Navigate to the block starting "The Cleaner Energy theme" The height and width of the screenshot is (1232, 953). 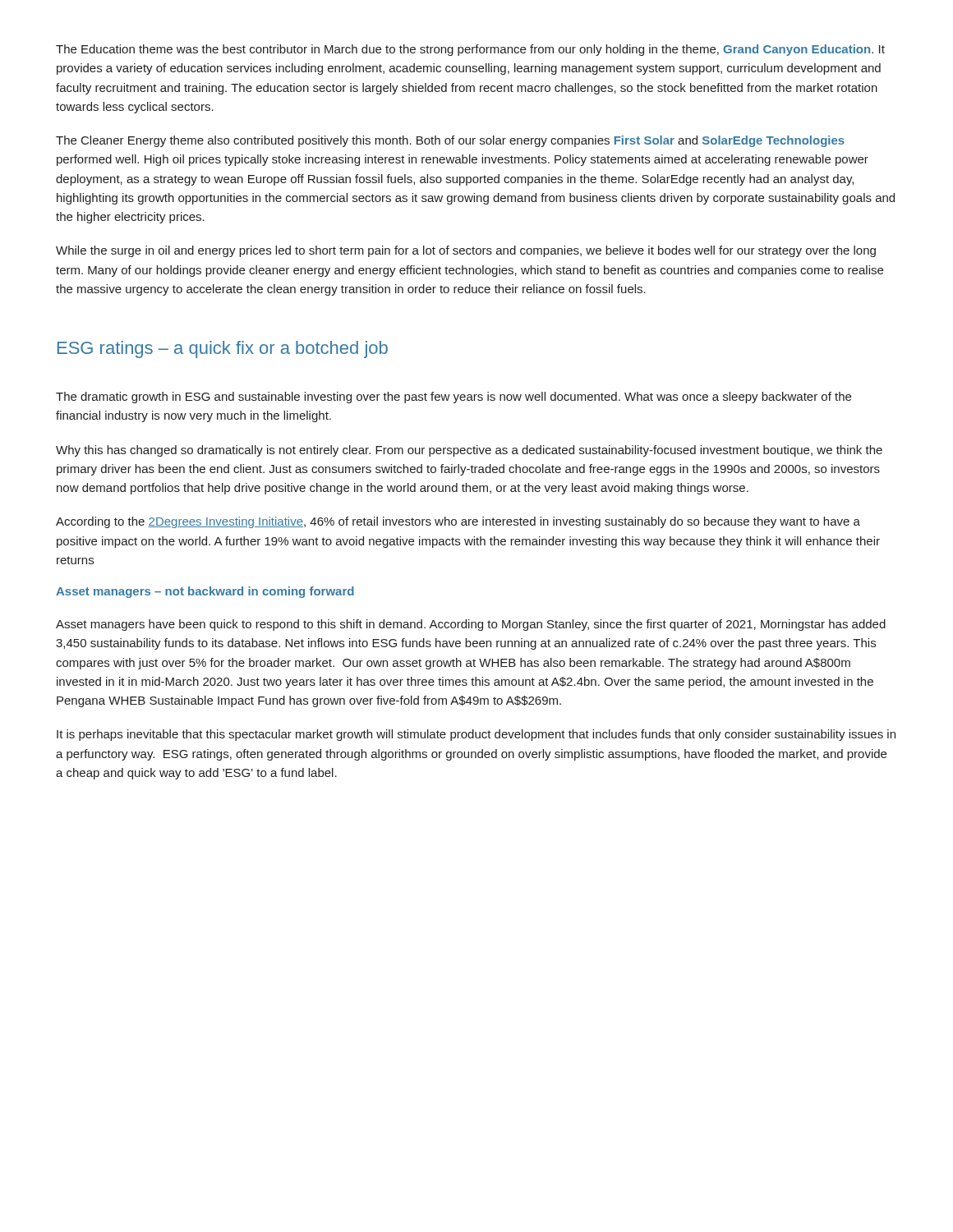[x=476, y=178]
